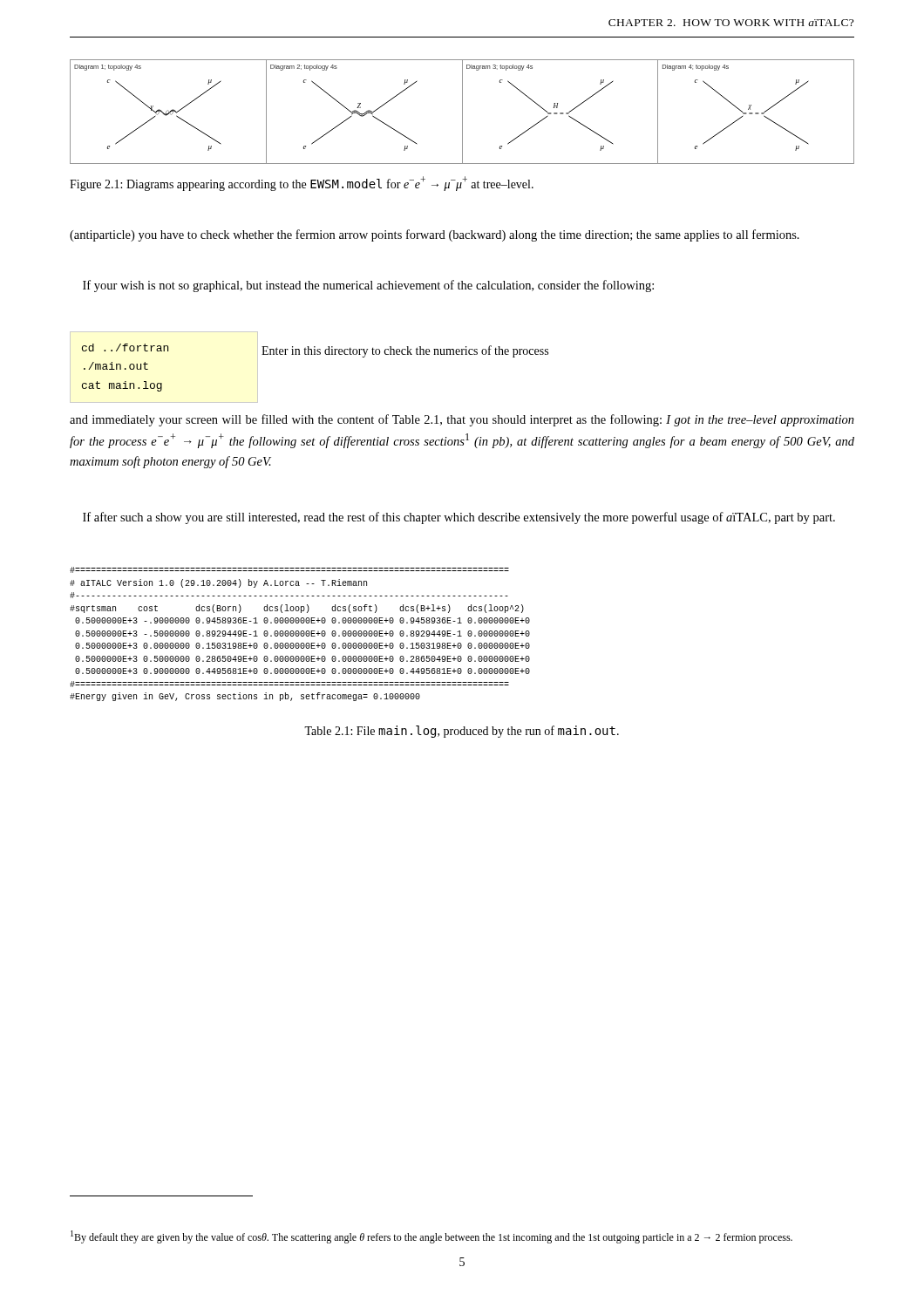Point to the text block starting "1By default they are"
Image resolution: width=924 pixels, height=1308 pixels.
coord(431,1236)
